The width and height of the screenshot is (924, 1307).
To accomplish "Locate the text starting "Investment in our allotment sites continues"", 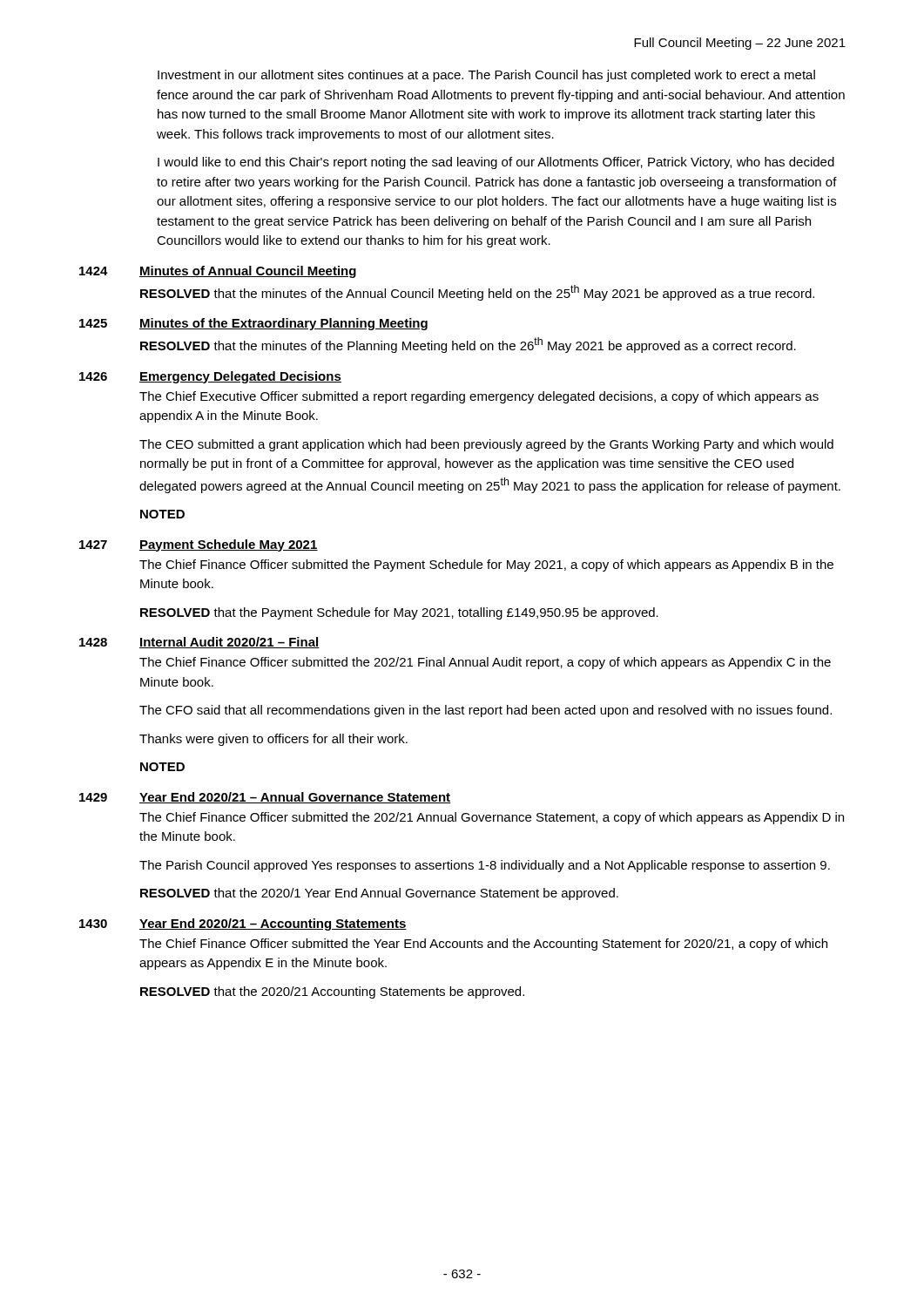I will 501,158.
